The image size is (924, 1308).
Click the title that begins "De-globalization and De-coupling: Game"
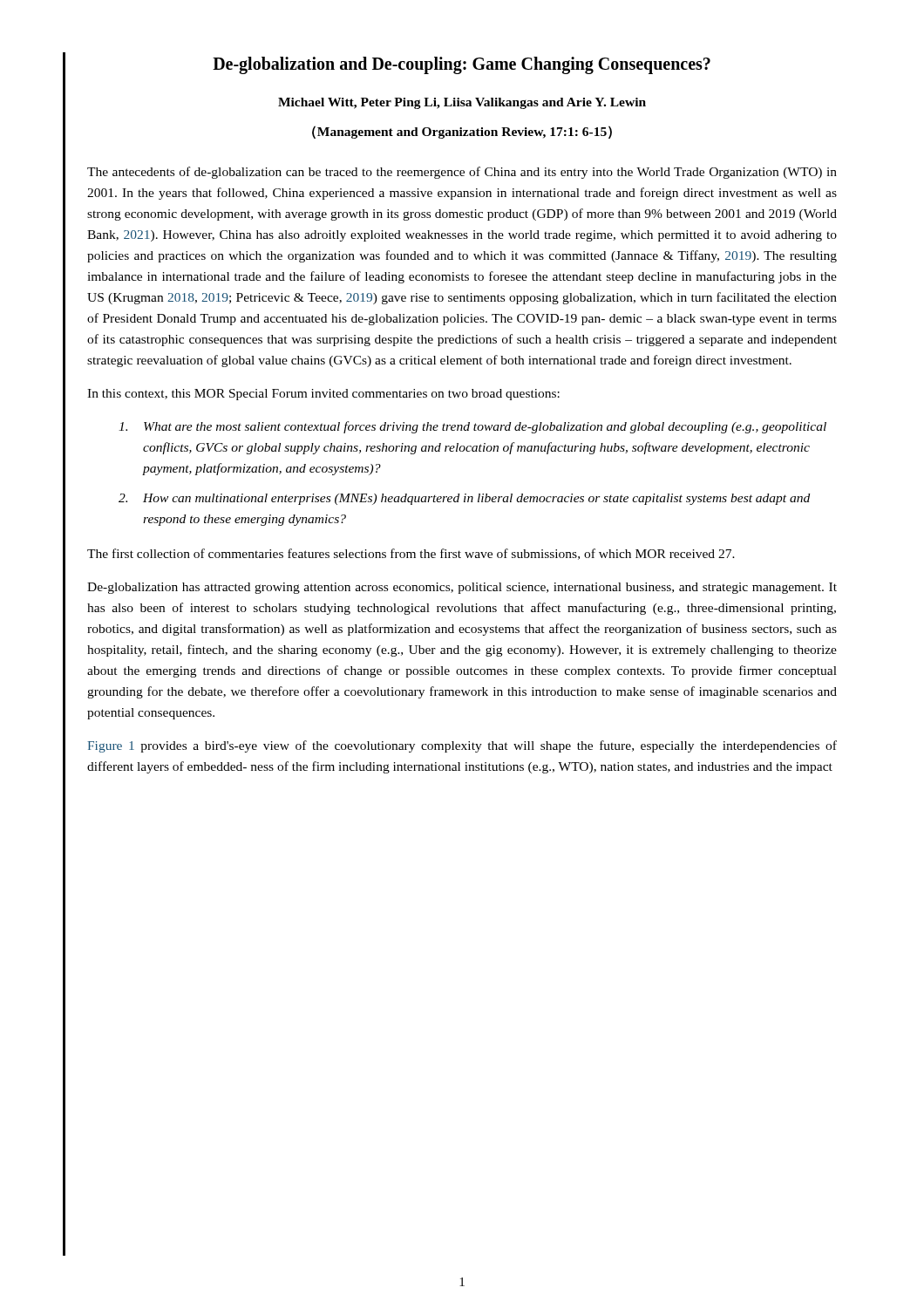click(x=462, y=64)
